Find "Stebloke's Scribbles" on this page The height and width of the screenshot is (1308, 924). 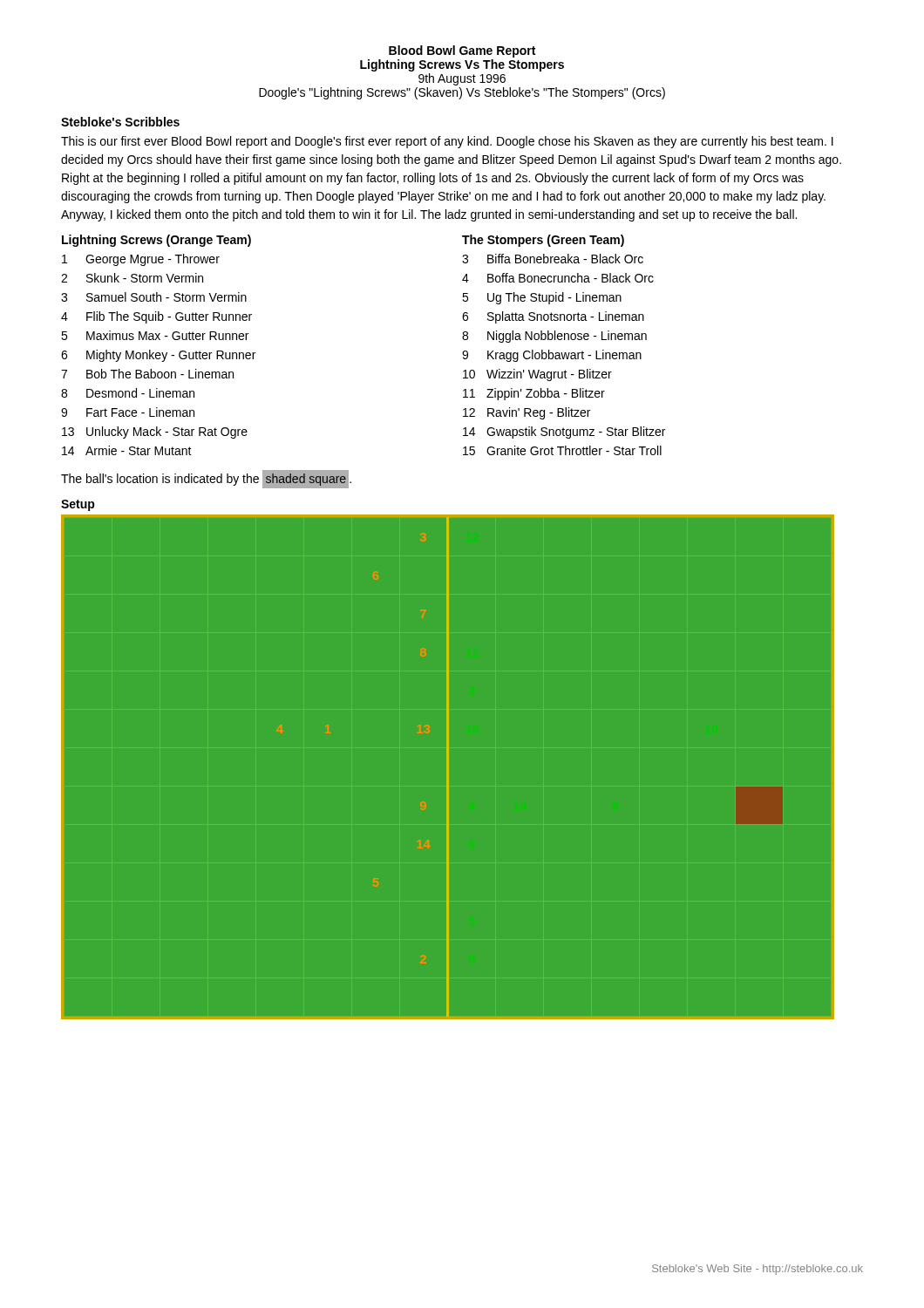coord(120,122)
